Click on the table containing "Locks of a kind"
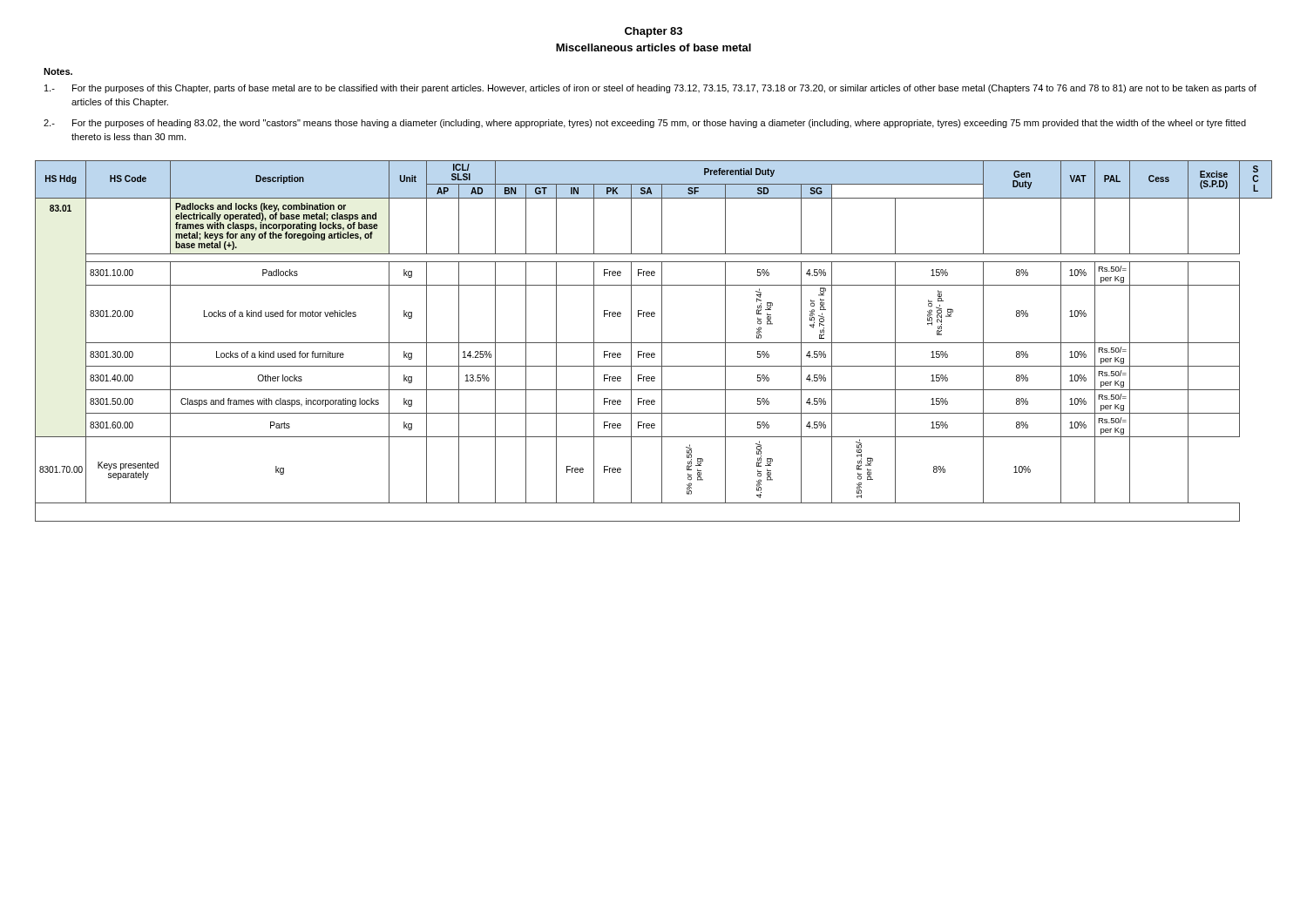This screenshot has height=924, width=1307. point(654,341)
